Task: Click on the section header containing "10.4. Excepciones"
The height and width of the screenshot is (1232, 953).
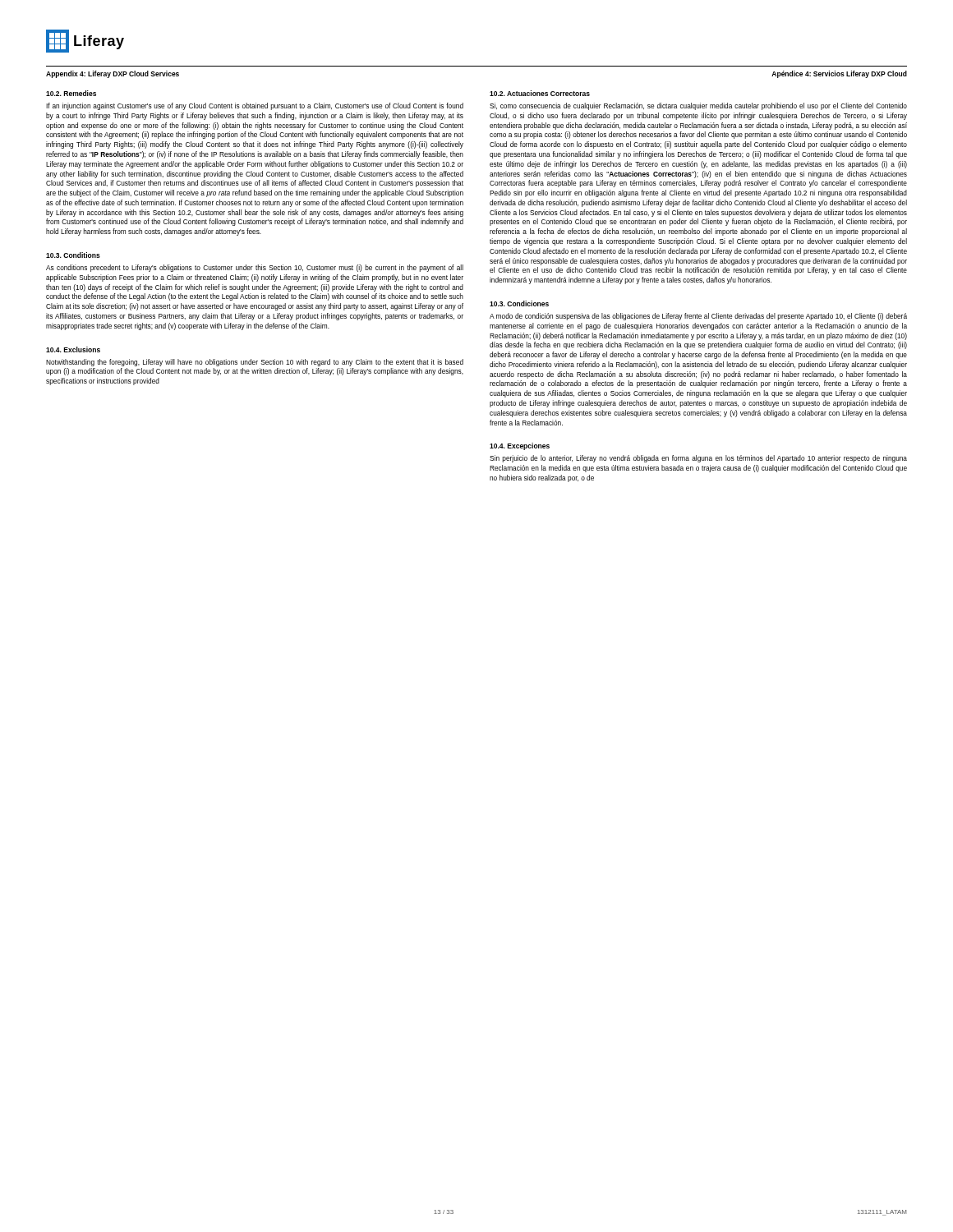Action: 520,446
